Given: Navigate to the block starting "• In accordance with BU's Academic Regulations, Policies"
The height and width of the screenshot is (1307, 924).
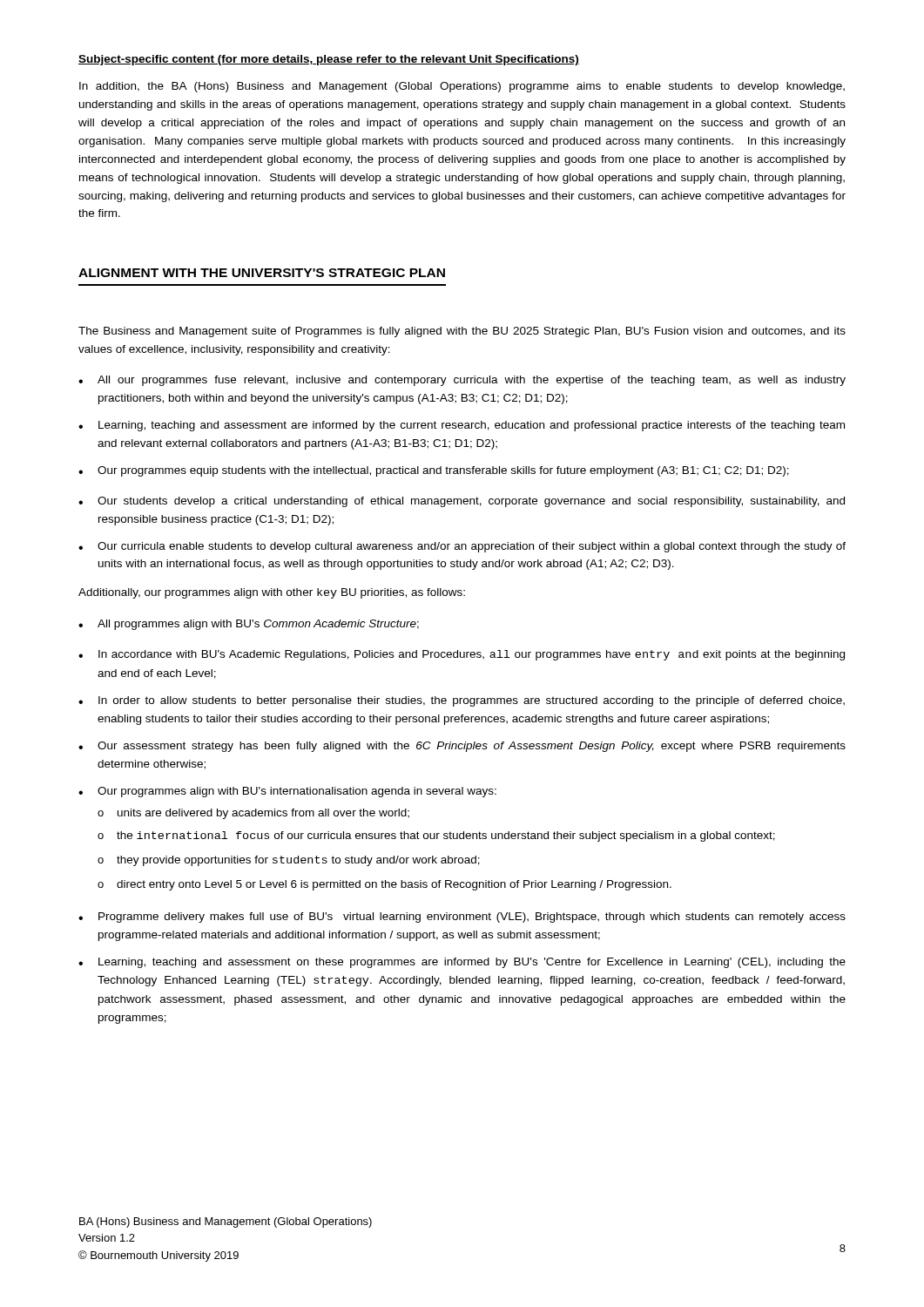Looking at the screenshot, I should pos(462,664).
